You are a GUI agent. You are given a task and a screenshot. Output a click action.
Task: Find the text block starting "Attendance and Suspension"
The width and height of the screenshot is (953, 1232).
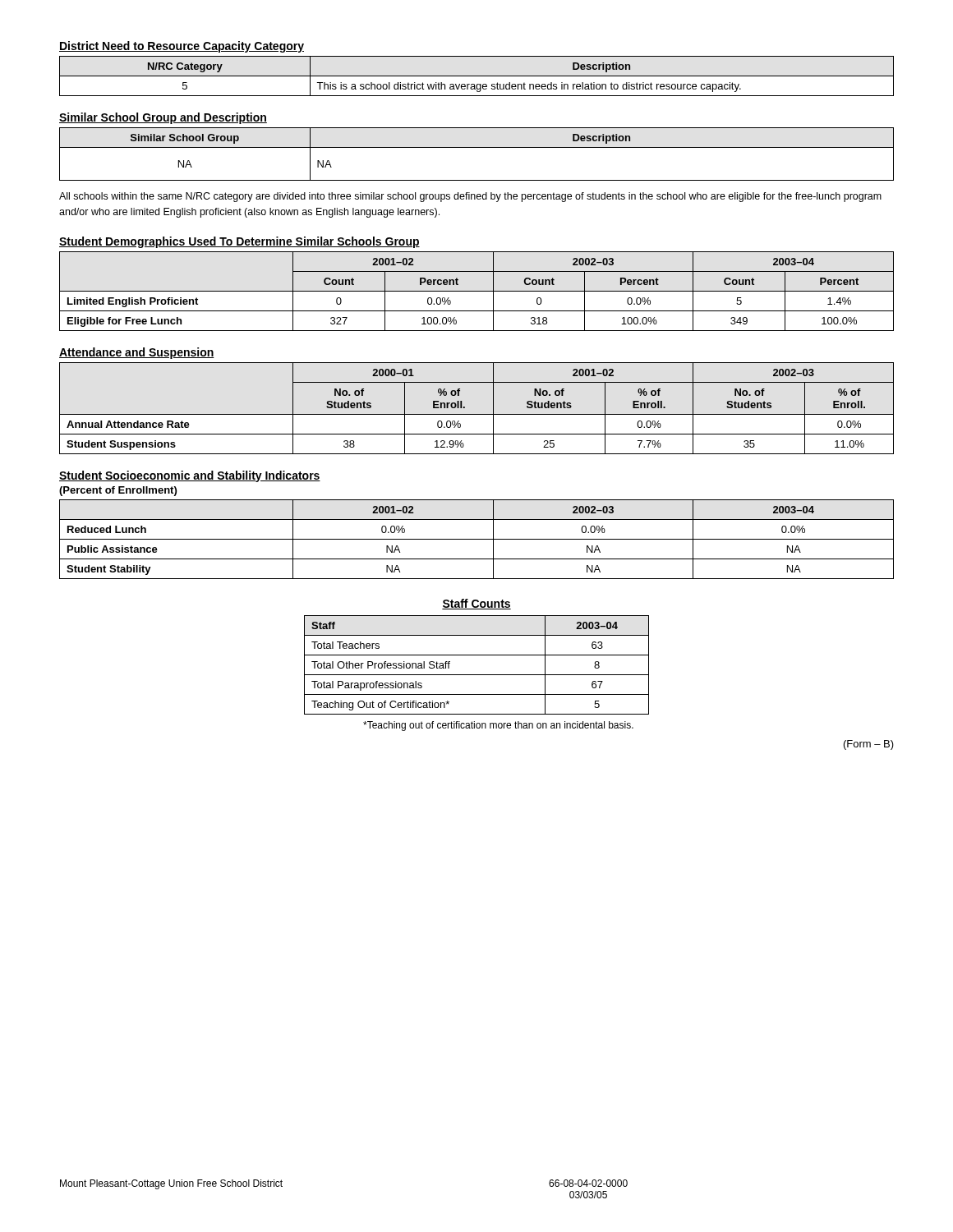(137, 352)
